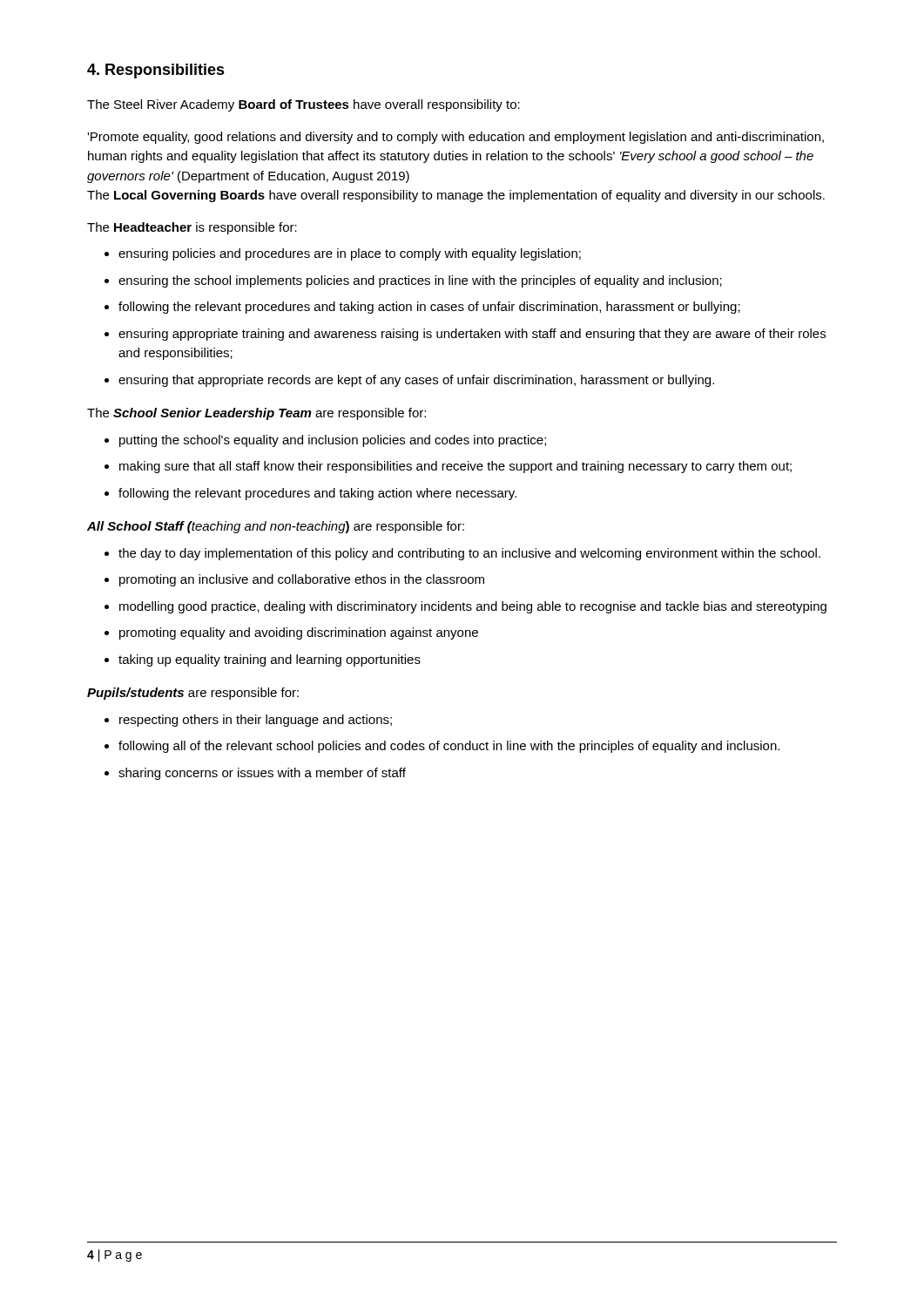
Task: Locate the list item that says "ensuring that appropriate"
Action: [417, 379]
